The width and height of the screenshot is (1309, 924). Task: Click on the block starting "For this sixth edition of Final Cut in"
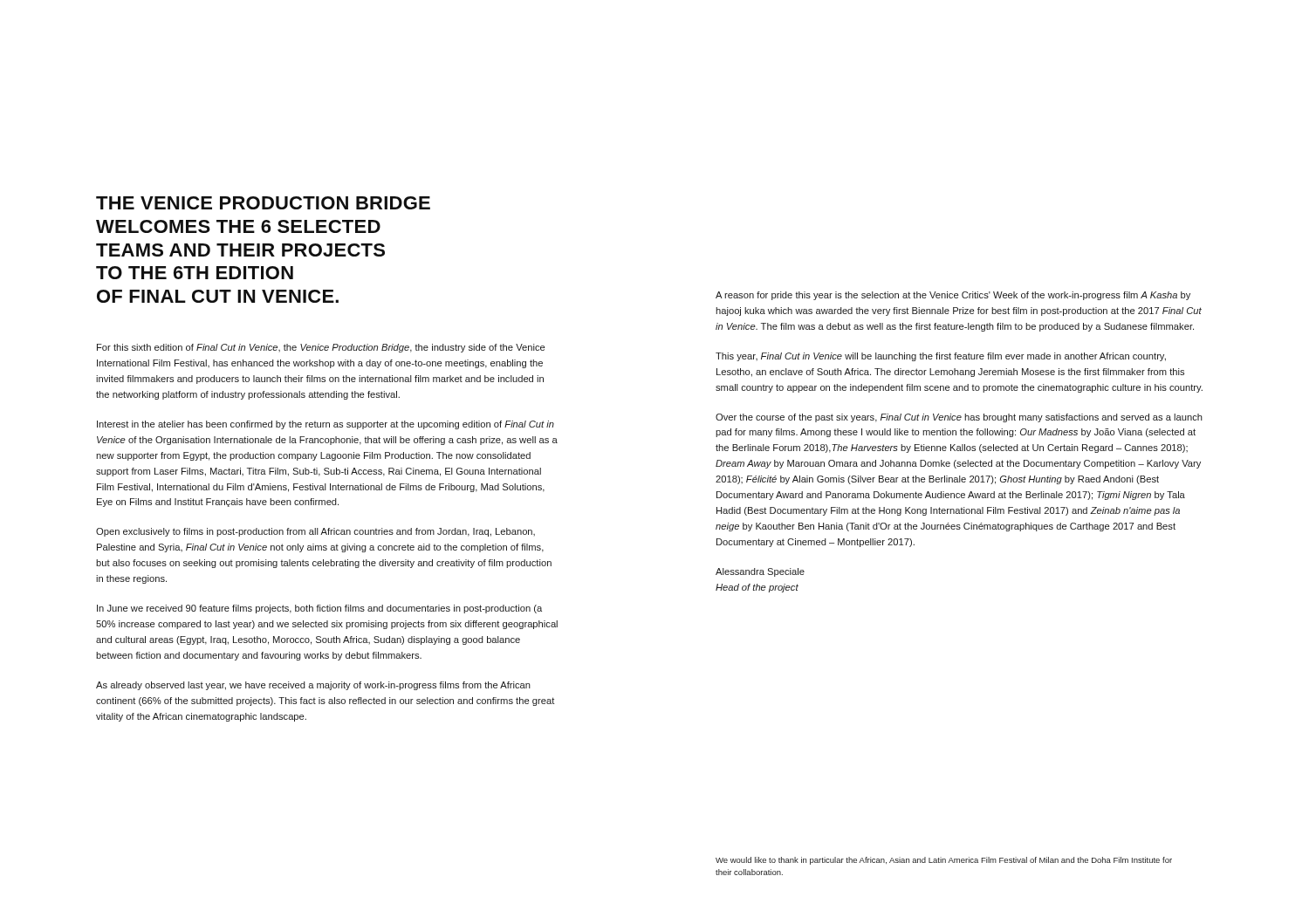coord(321,371)
